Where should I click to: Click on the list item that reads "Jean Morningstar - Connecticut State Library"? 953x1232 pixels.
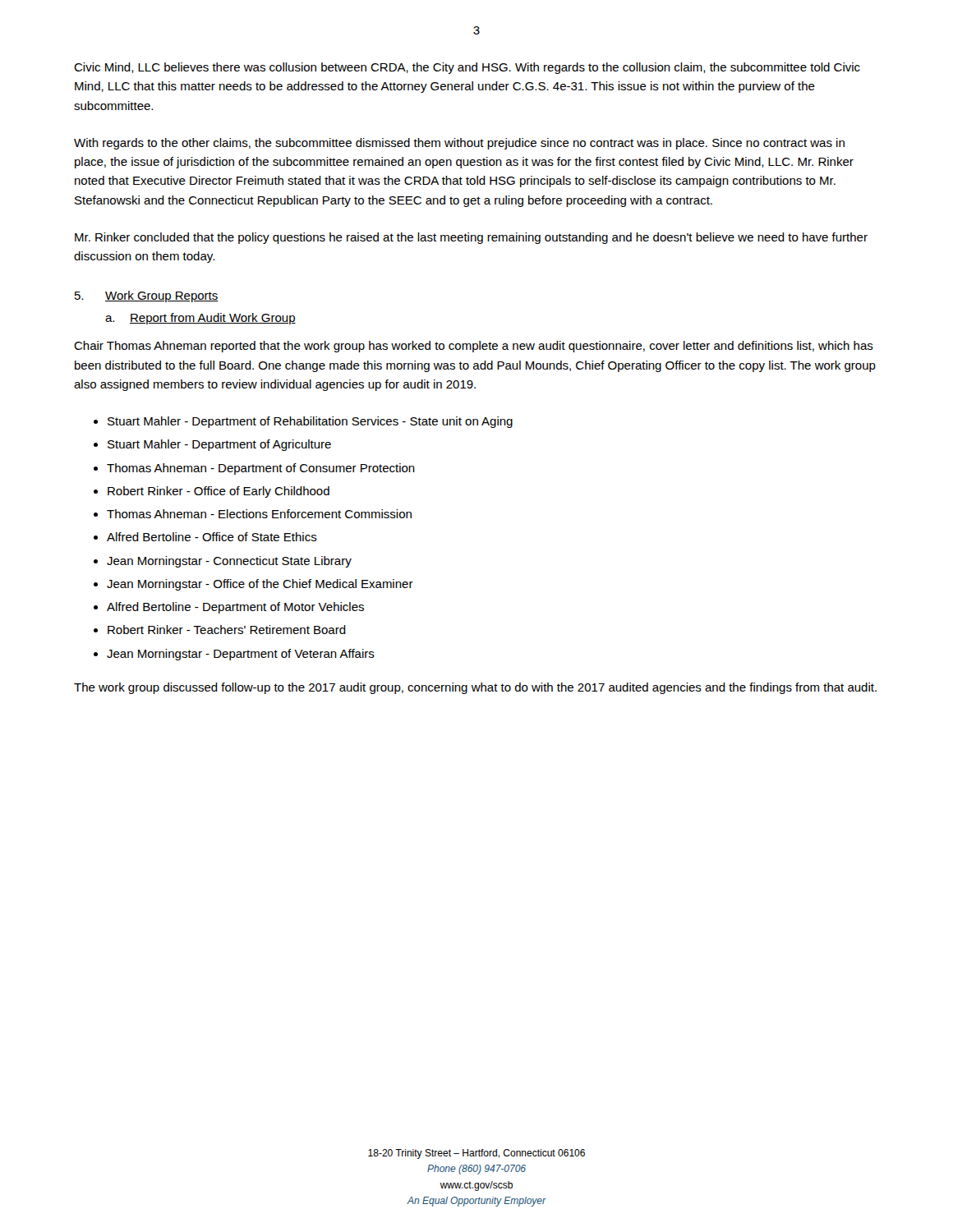(229, 560)
